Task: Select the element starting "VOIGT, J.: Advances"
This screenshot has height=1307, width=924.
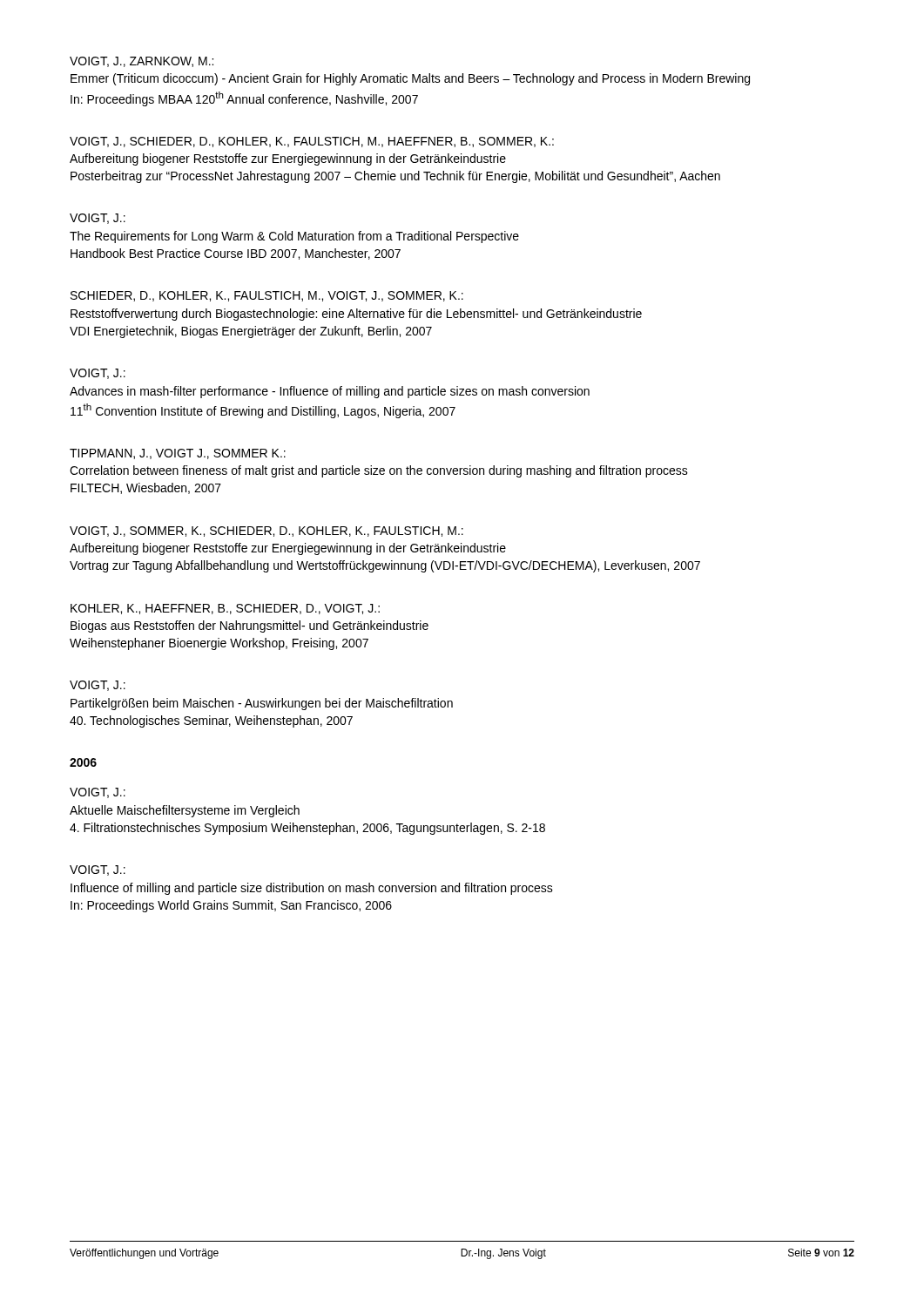Action: tap(330, 392)
